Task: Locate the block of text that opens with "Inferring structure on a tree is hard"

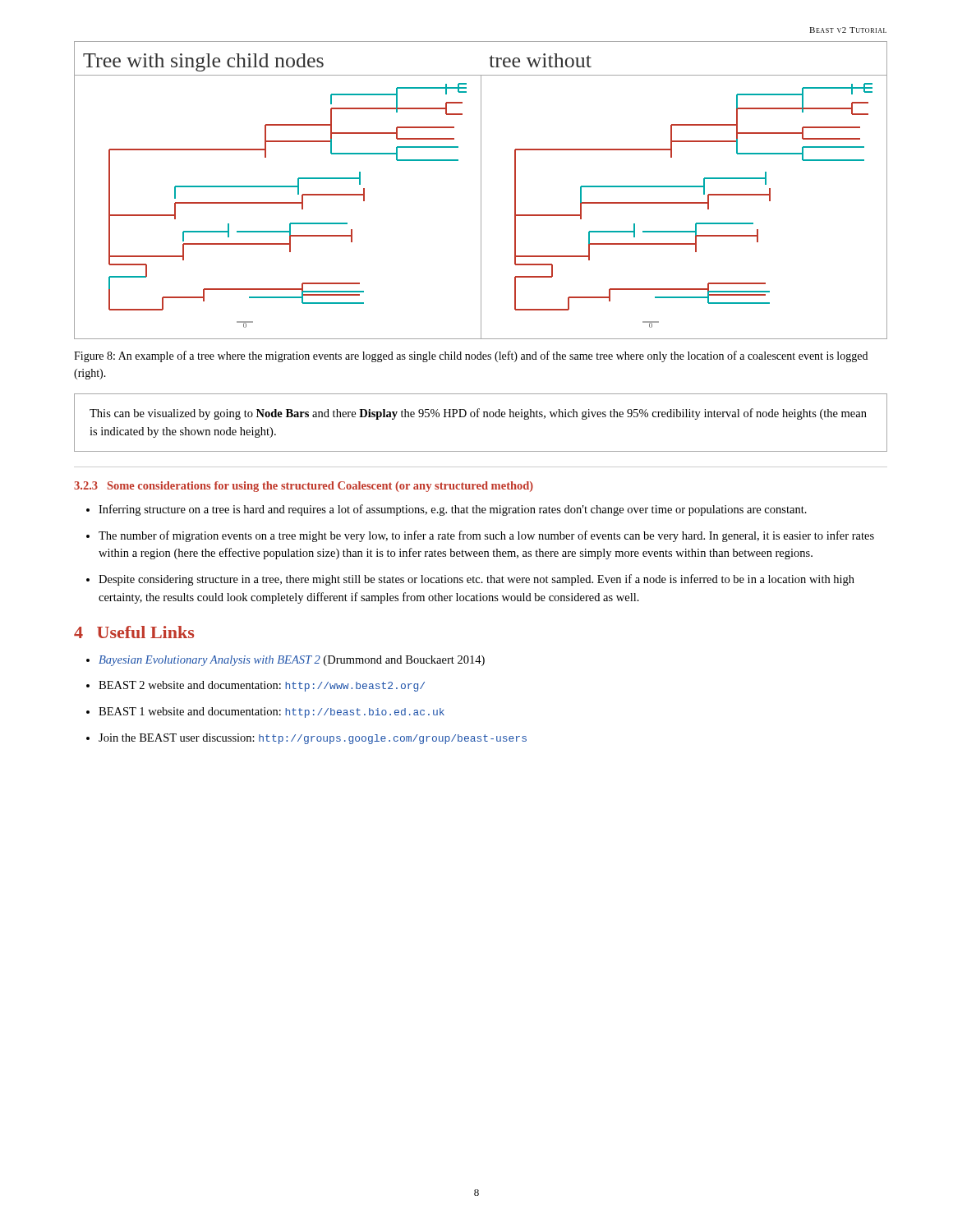Action: pos(453,509)
